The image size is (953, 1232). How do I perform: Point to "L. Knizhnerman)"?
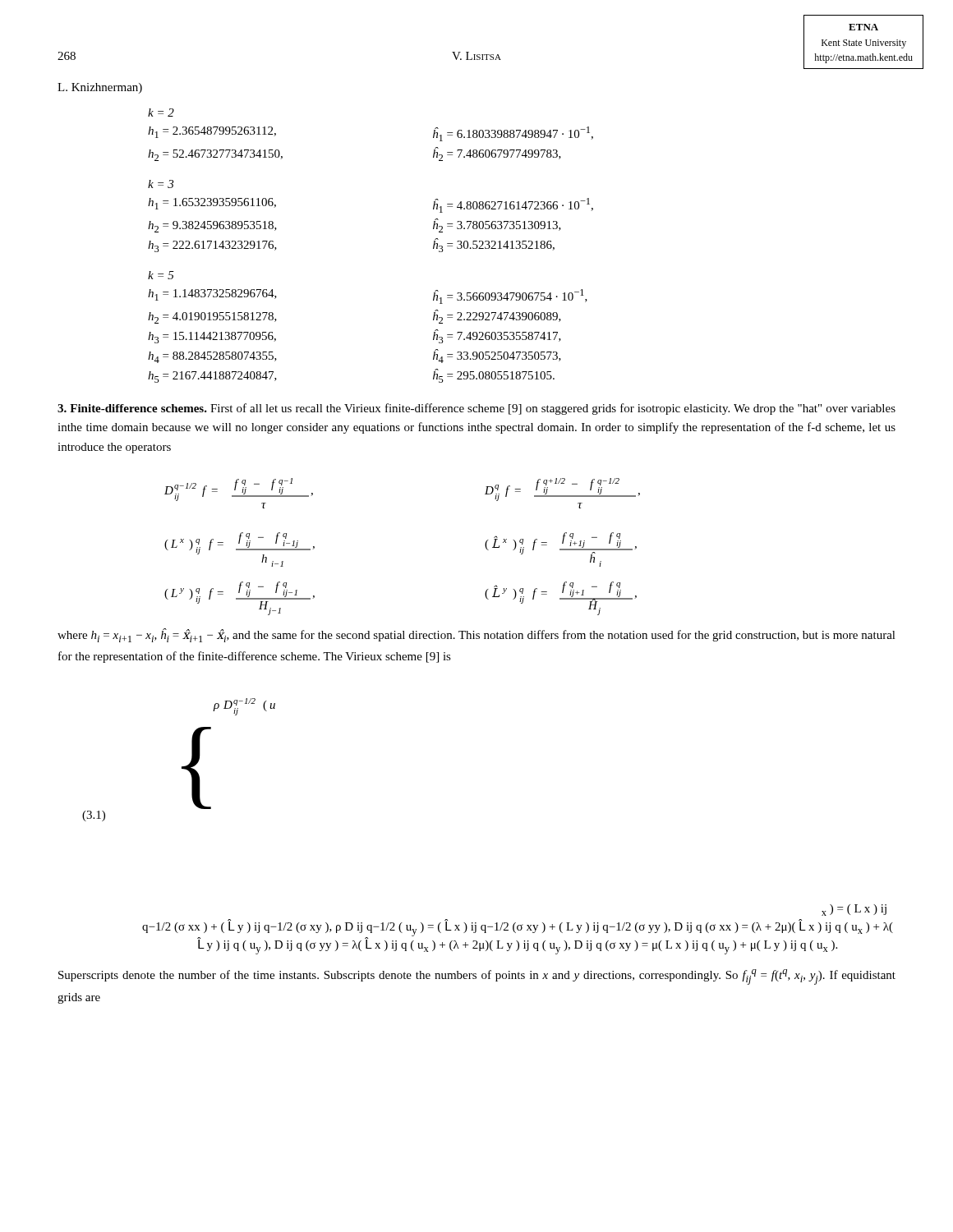click(100, 87)
